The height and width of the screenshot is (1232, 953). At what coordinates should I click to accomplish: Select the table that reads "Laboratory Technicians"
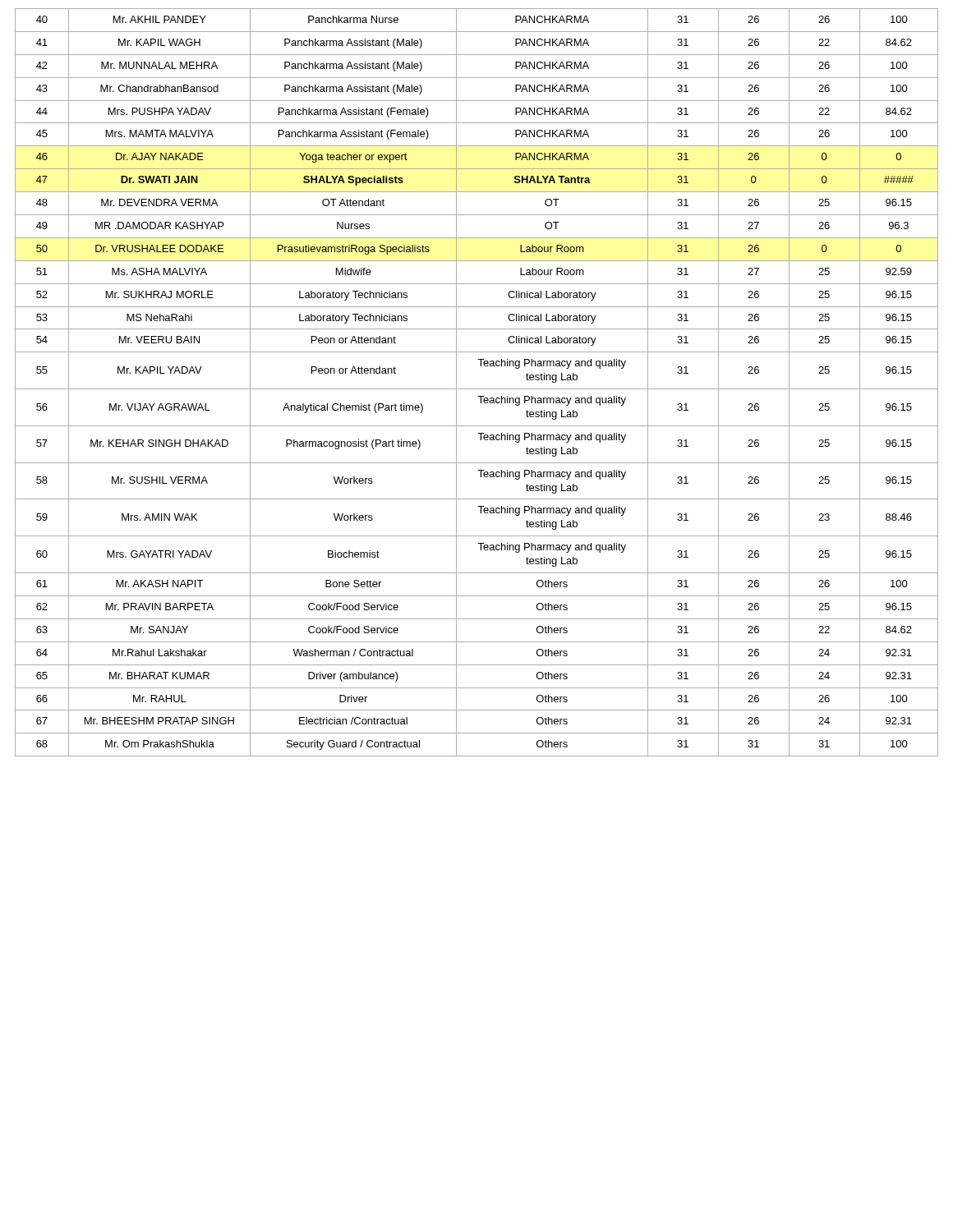[x=476, y=382]
